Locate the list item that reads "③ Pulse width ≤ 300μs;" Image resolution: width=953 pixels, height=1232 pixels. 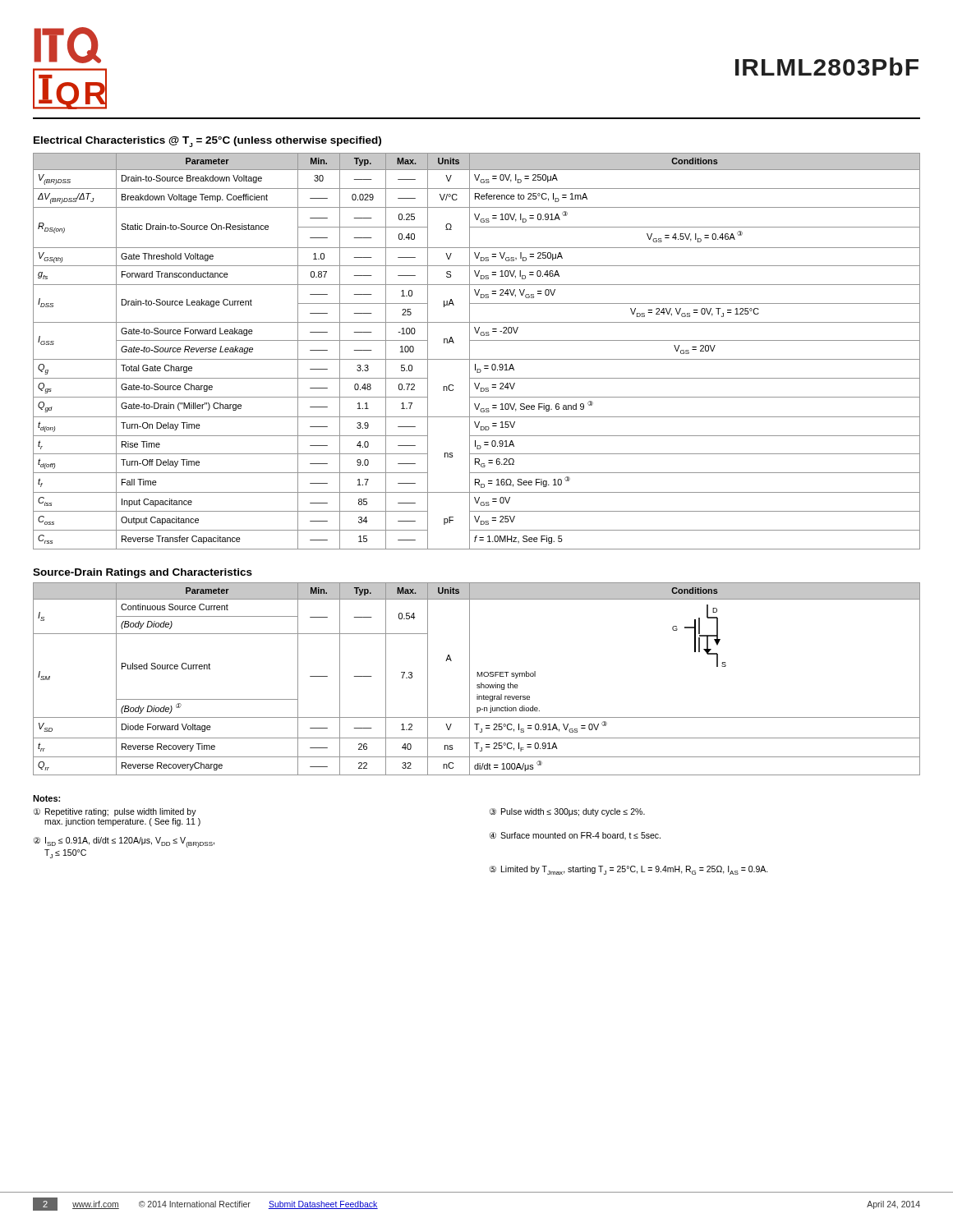point(567,812)
